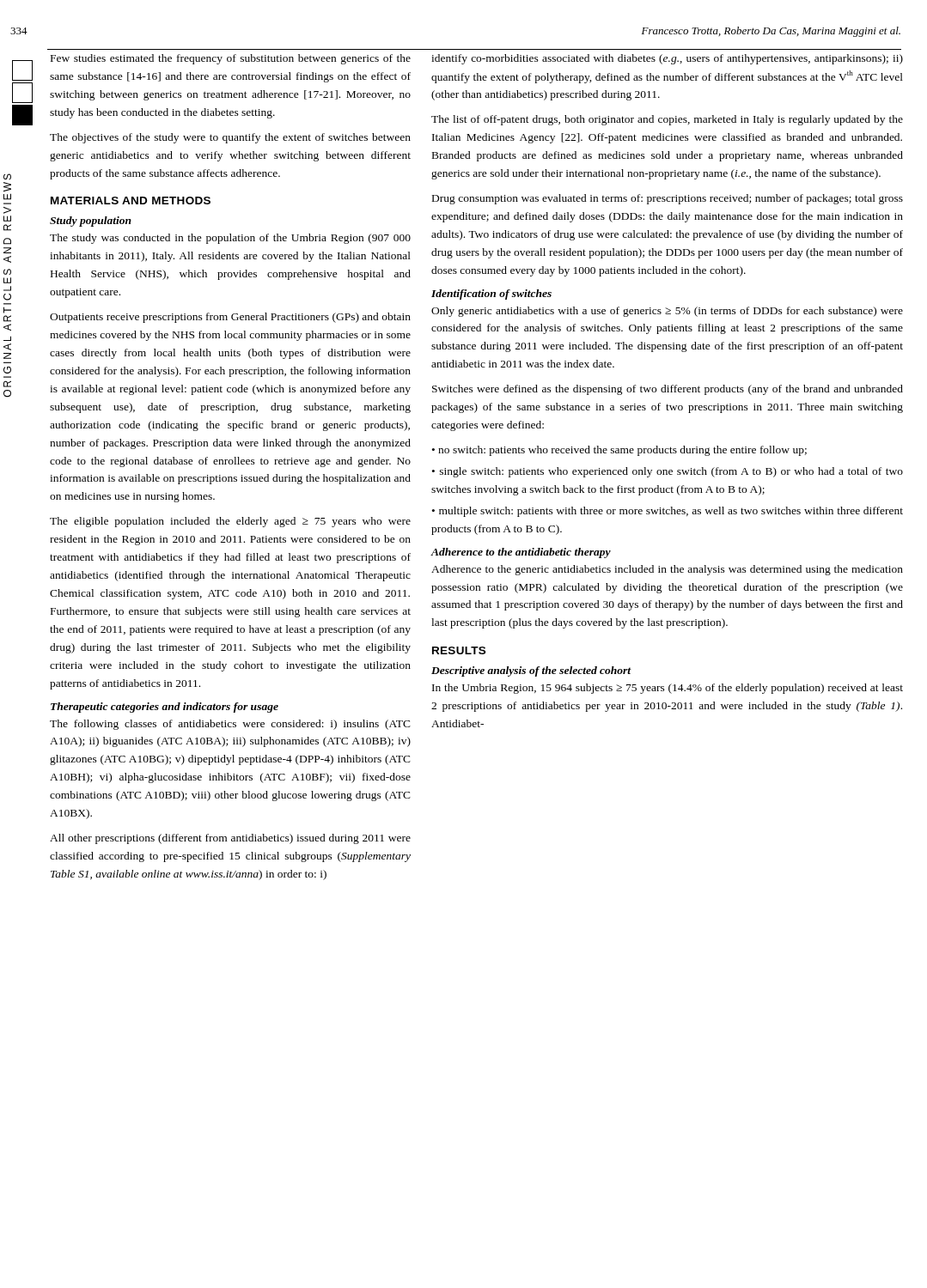Locate the block starting "no switch: patients who received the same"
Screen dimensions: 1288x927
click(623, 450)
